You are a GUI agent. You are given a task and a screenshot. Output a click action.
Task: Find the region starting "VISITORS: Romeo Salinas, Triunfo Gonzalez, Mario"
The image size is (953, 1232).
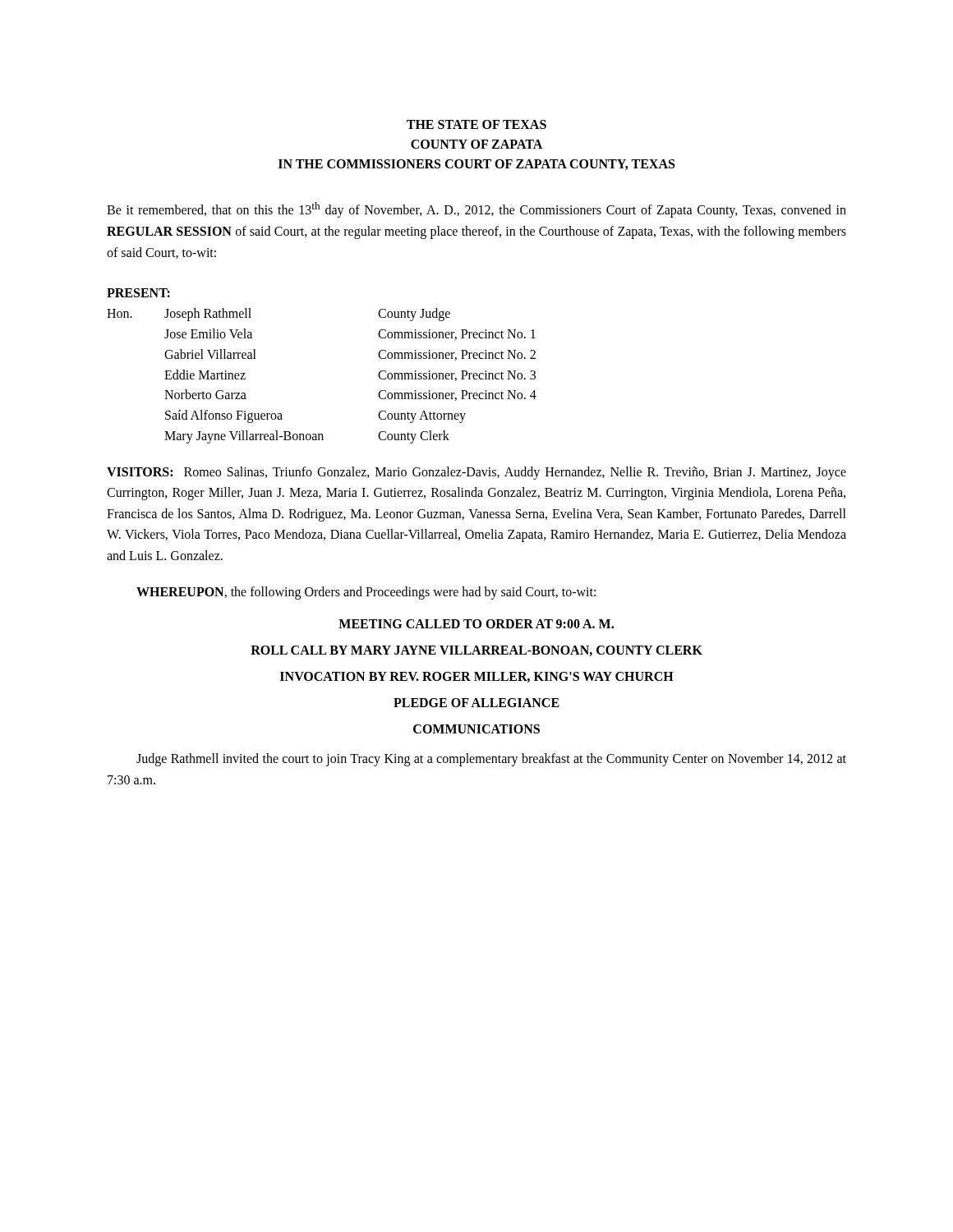pos(476,514)
